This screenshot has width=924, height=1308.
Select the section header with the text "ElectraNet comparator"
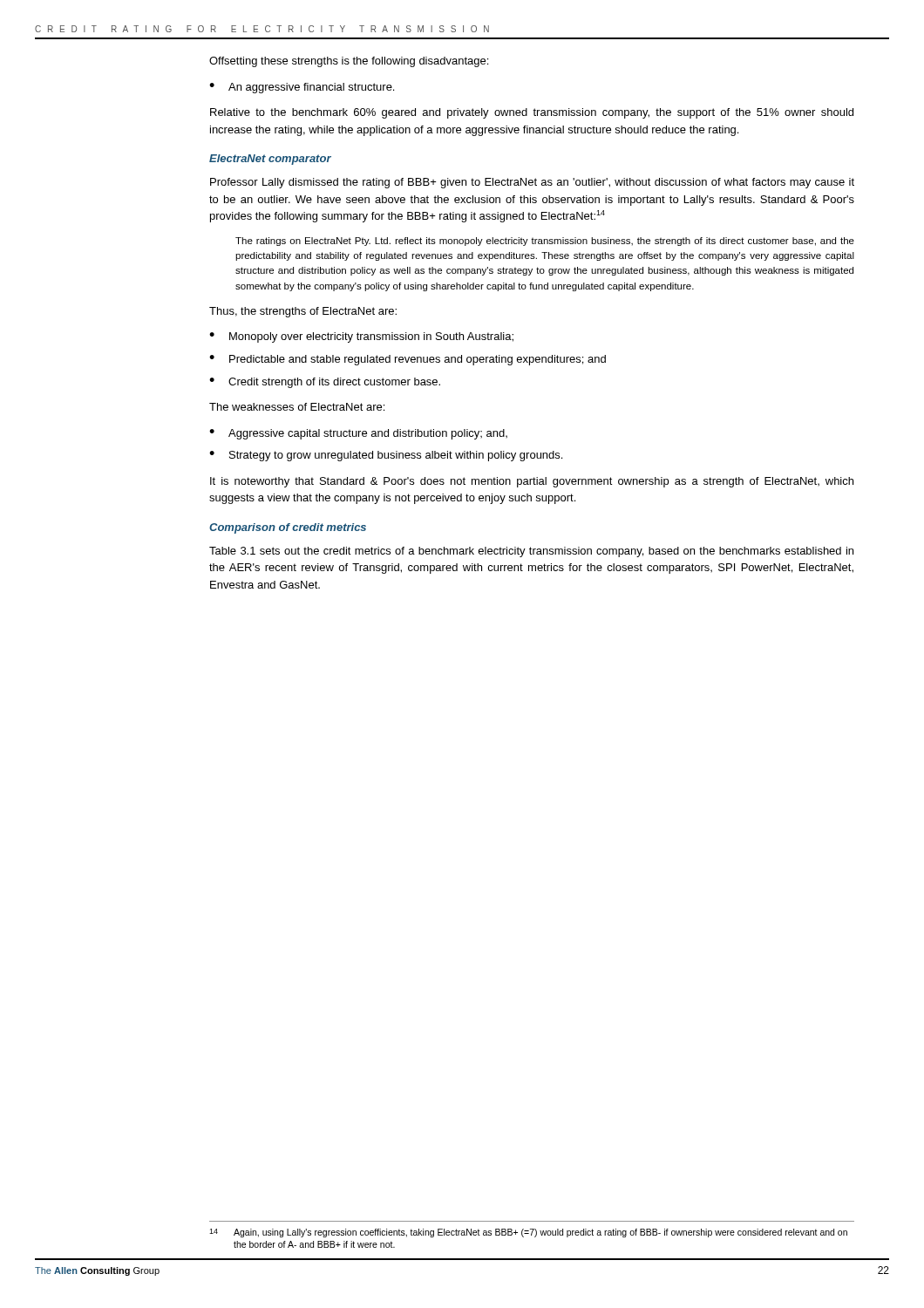270,158
